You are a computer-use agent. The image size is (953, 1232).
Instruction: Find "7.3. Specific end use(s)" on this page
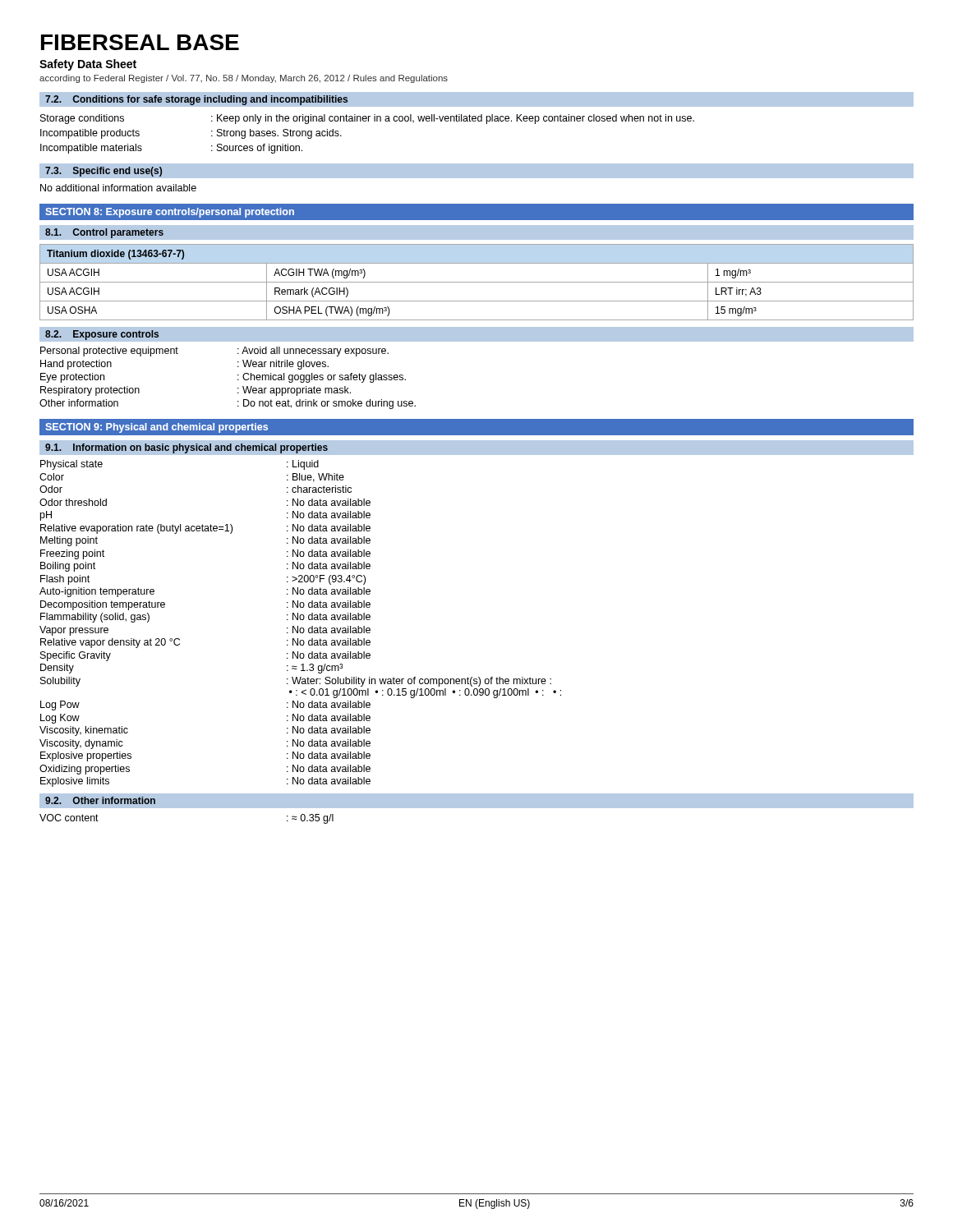click(476, 171)
